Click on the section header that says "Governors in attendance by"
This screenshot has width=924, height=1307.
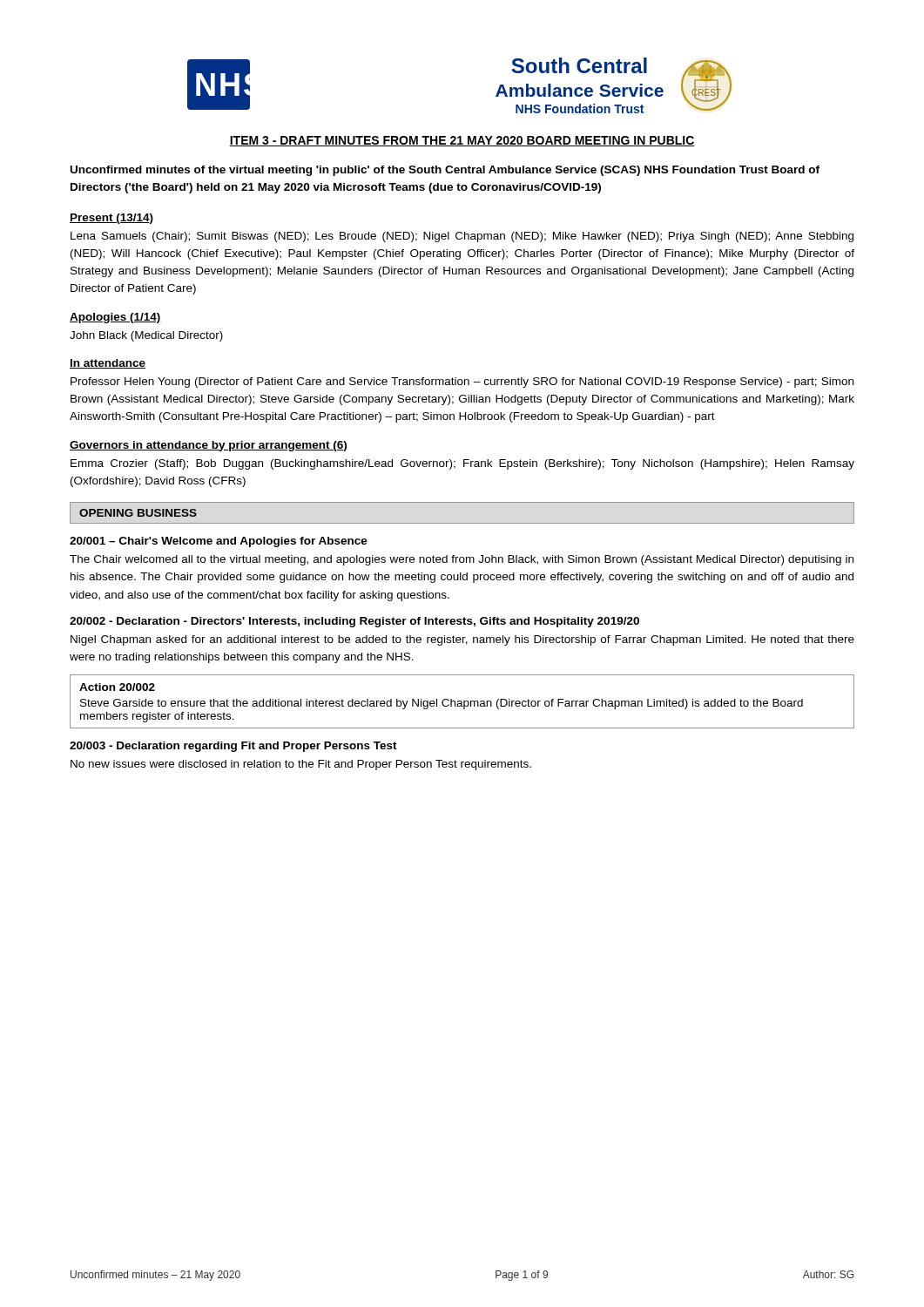coord(209,444)
